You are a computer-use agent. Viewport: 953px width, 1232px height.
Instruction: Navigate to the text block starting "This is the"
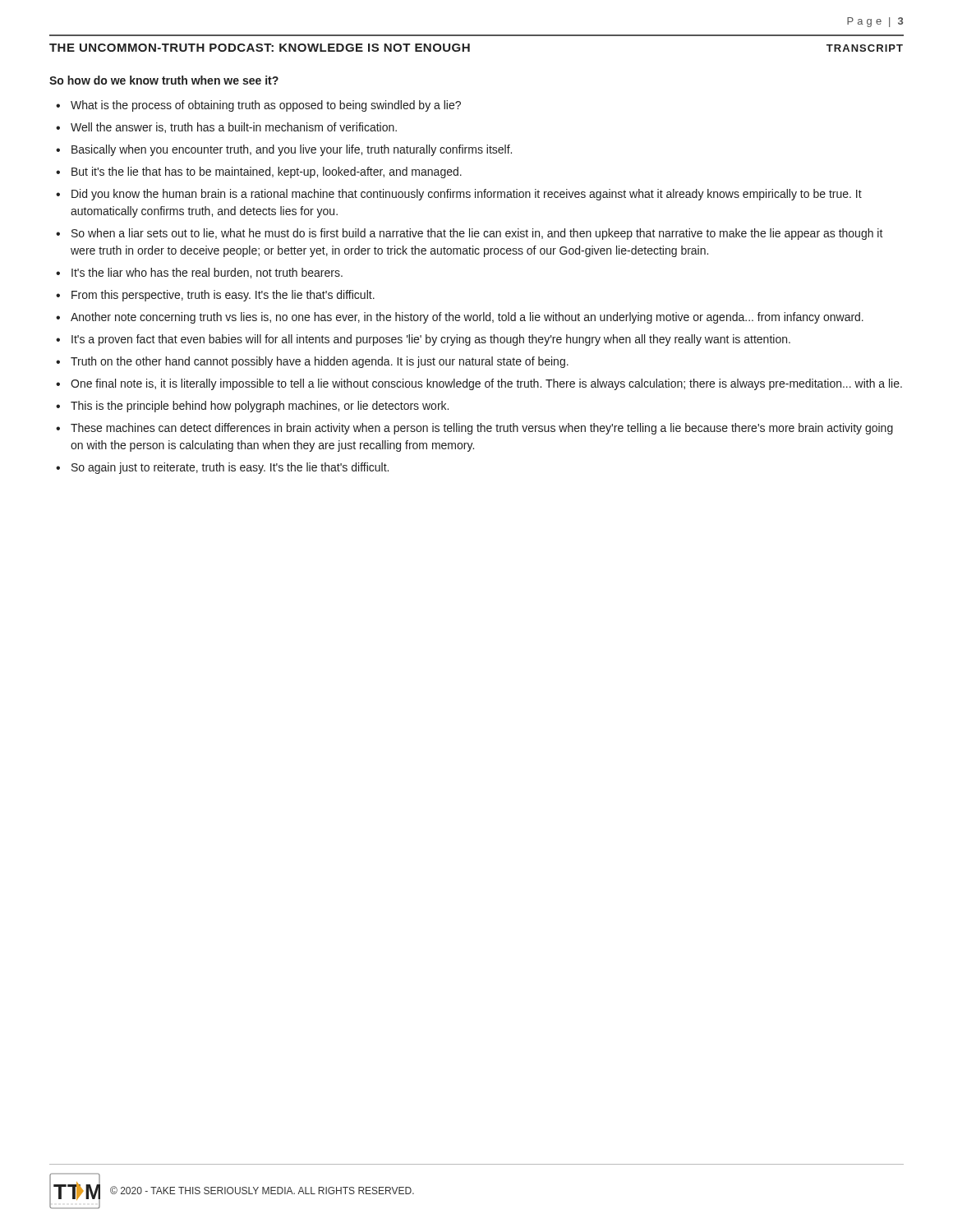260,406
